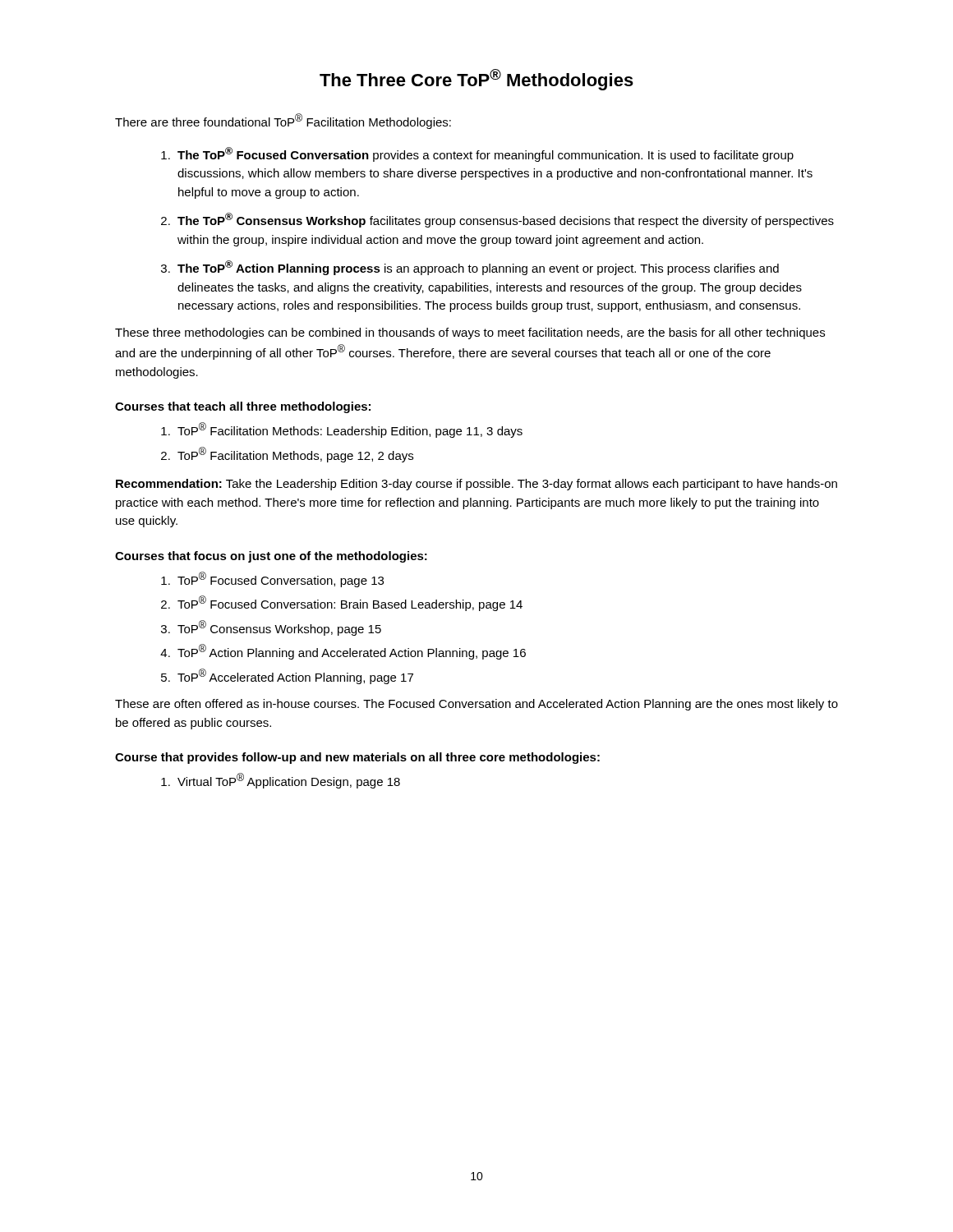This screenshot has width=953, height=1232.
Task: Point to the text block starting "ToP® Facilitation Methods:"
Action: [x=350, y=430]
